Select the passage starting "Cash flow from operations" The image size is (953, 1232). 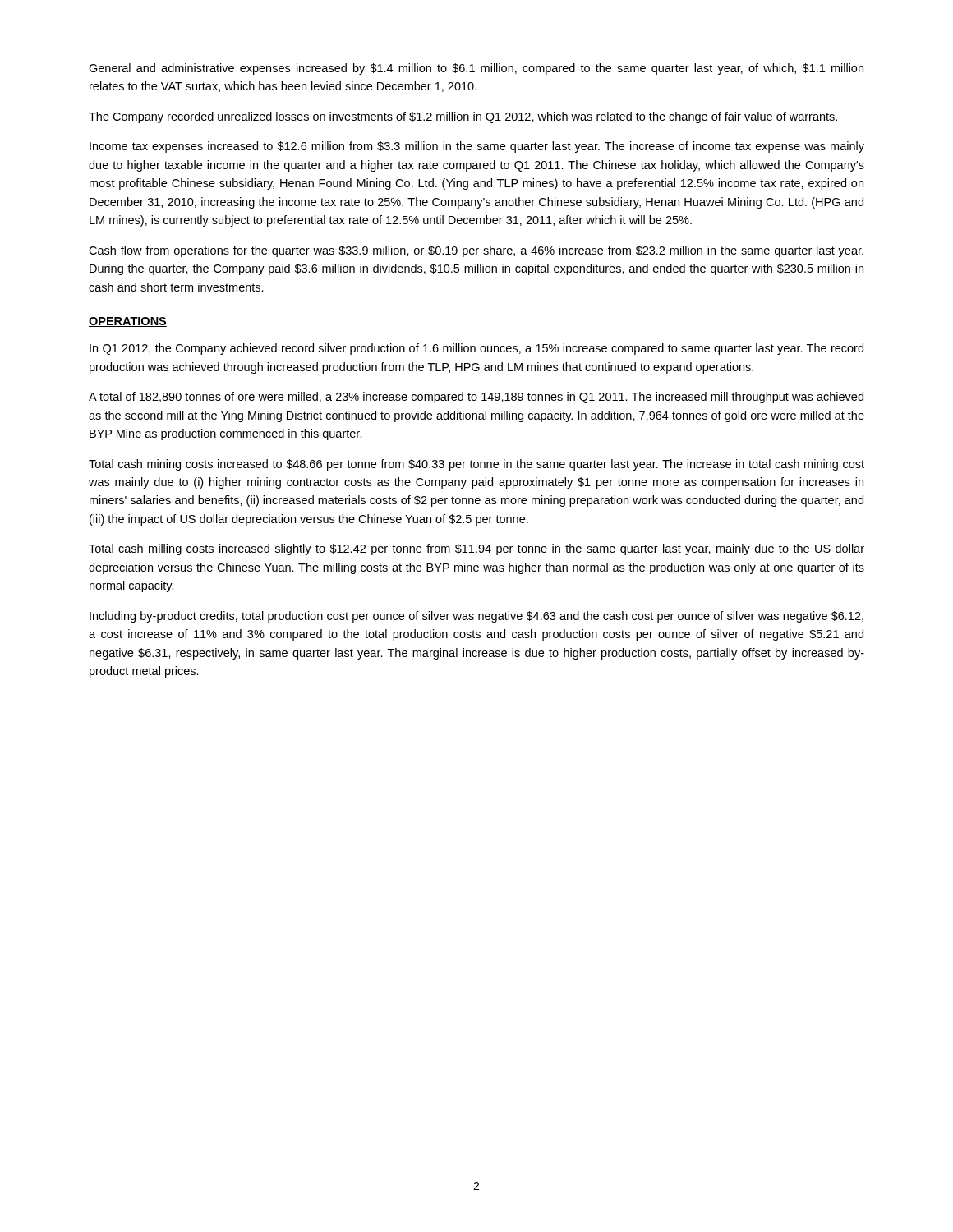click(x=476, y=269)
